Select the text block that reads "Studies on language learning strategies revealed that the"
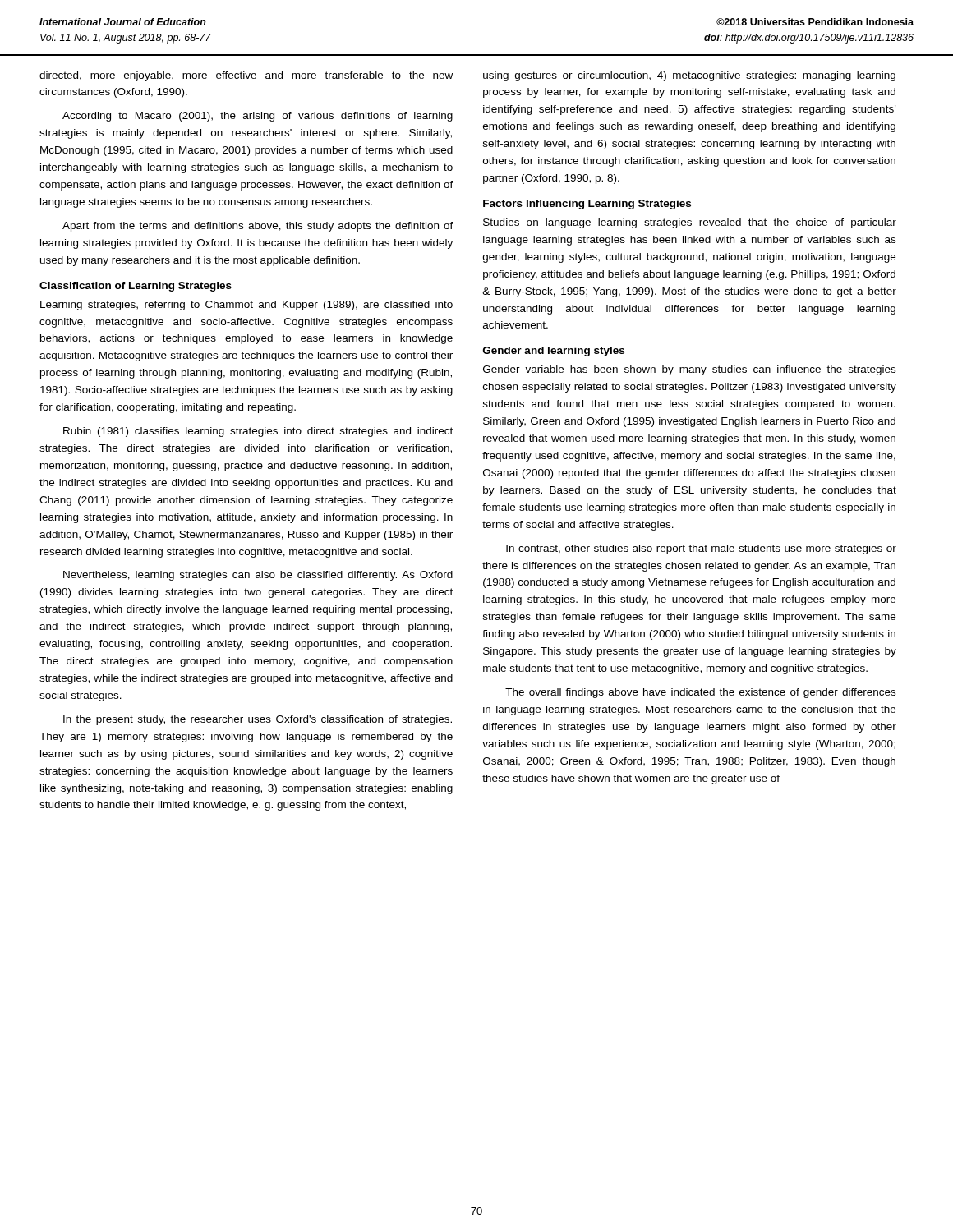Screen dimensions: 1232x953 pyautogui.click(x=689, y=274)
